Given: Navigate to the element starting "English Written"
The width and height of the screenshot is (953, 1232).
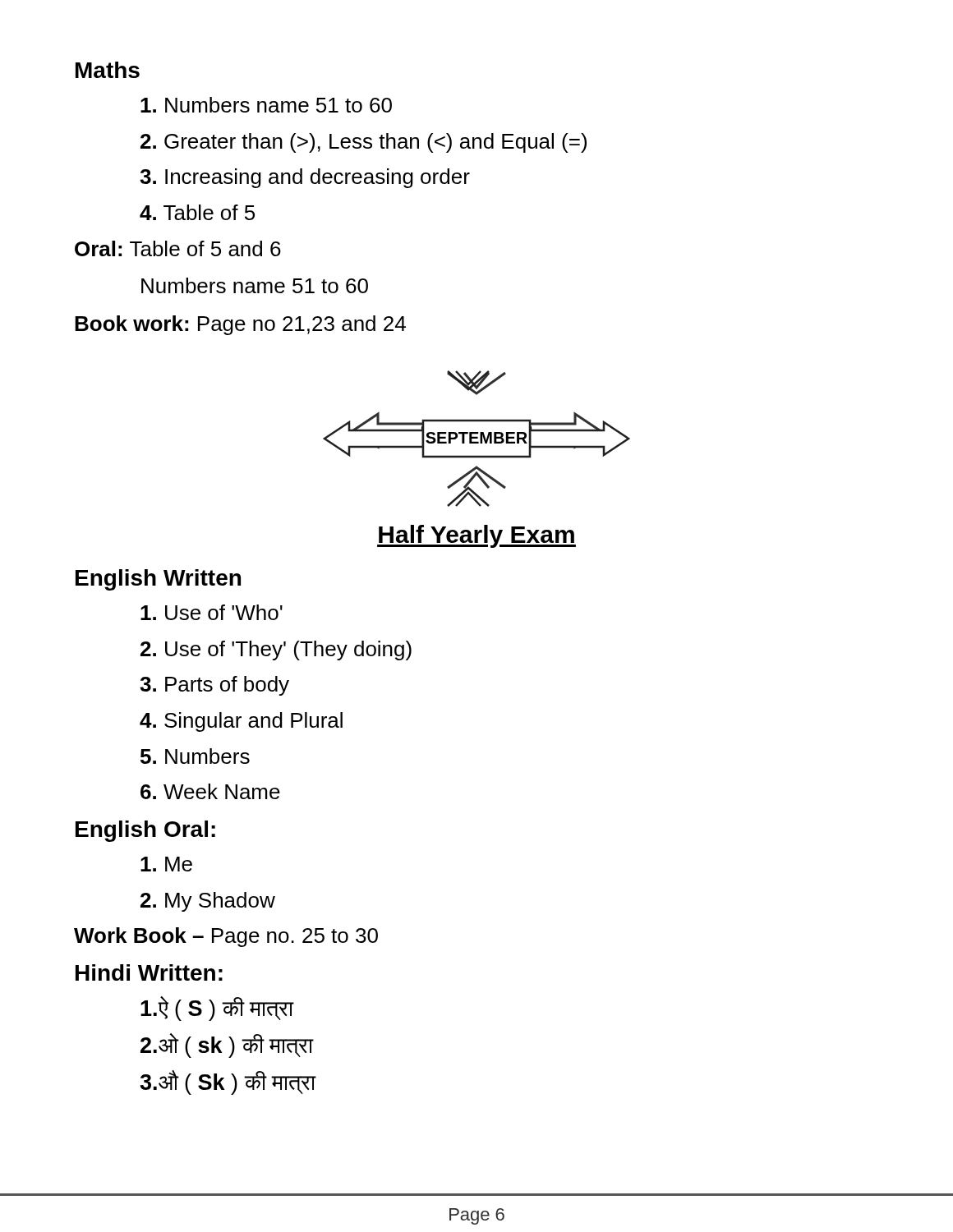Looking at the screenshot, I should click(158, 578).
